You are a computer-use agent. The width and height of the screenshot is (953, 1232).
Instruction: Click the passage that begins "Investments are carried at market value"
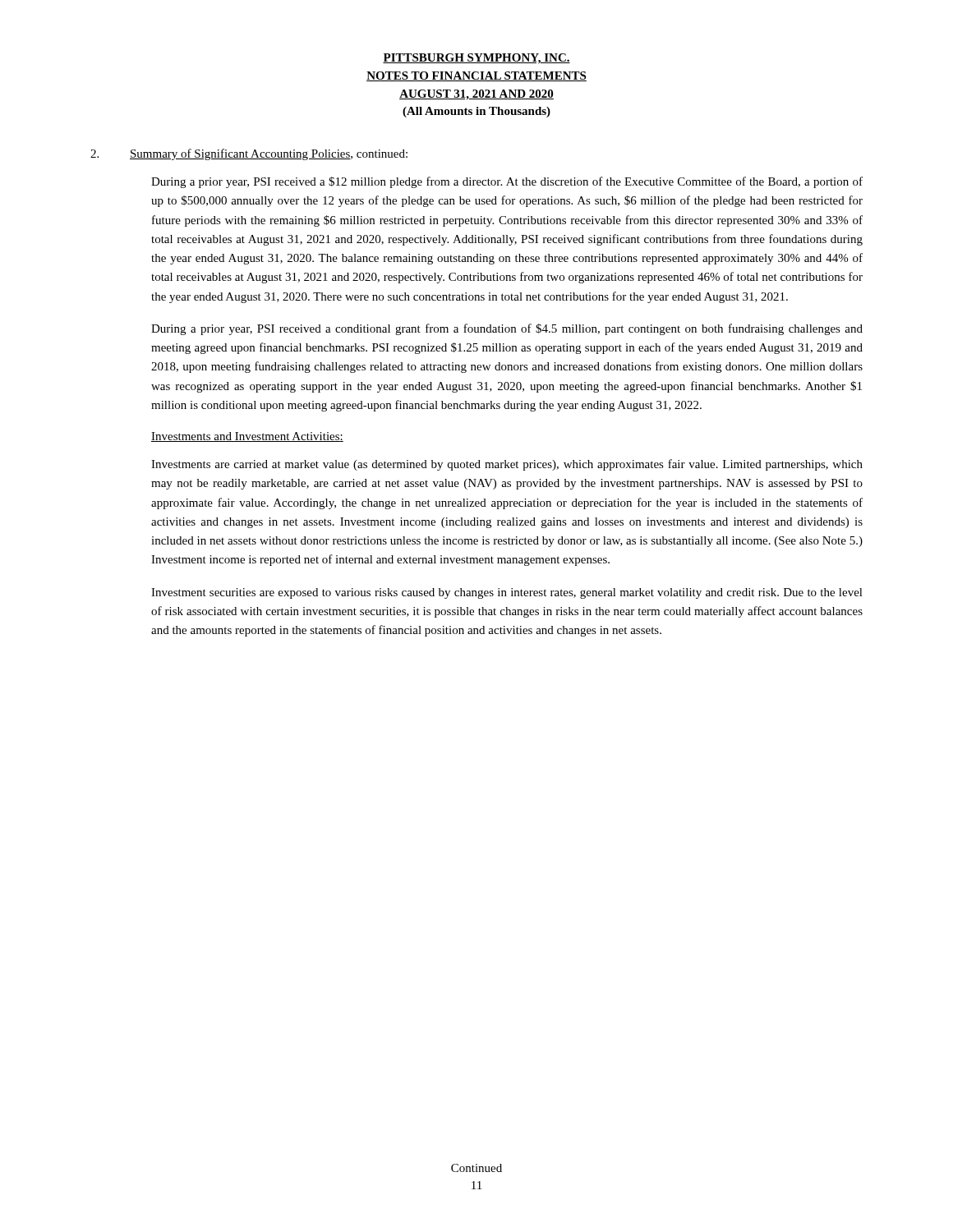tap(507, 512)
